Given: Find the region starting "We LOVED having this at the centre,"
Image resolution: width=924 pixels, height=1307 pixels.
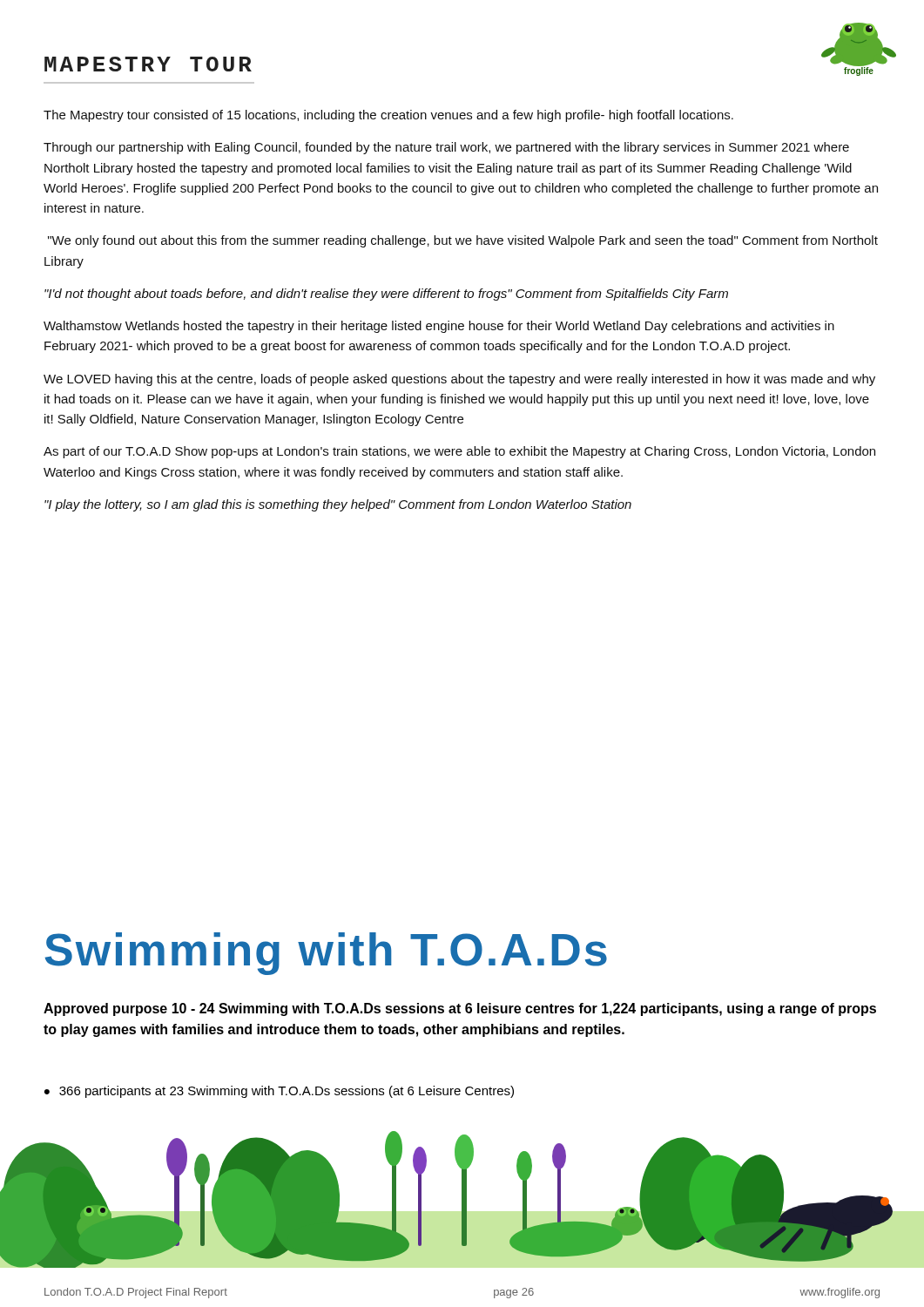Looking at the screenshot, I should pos(462,399).
